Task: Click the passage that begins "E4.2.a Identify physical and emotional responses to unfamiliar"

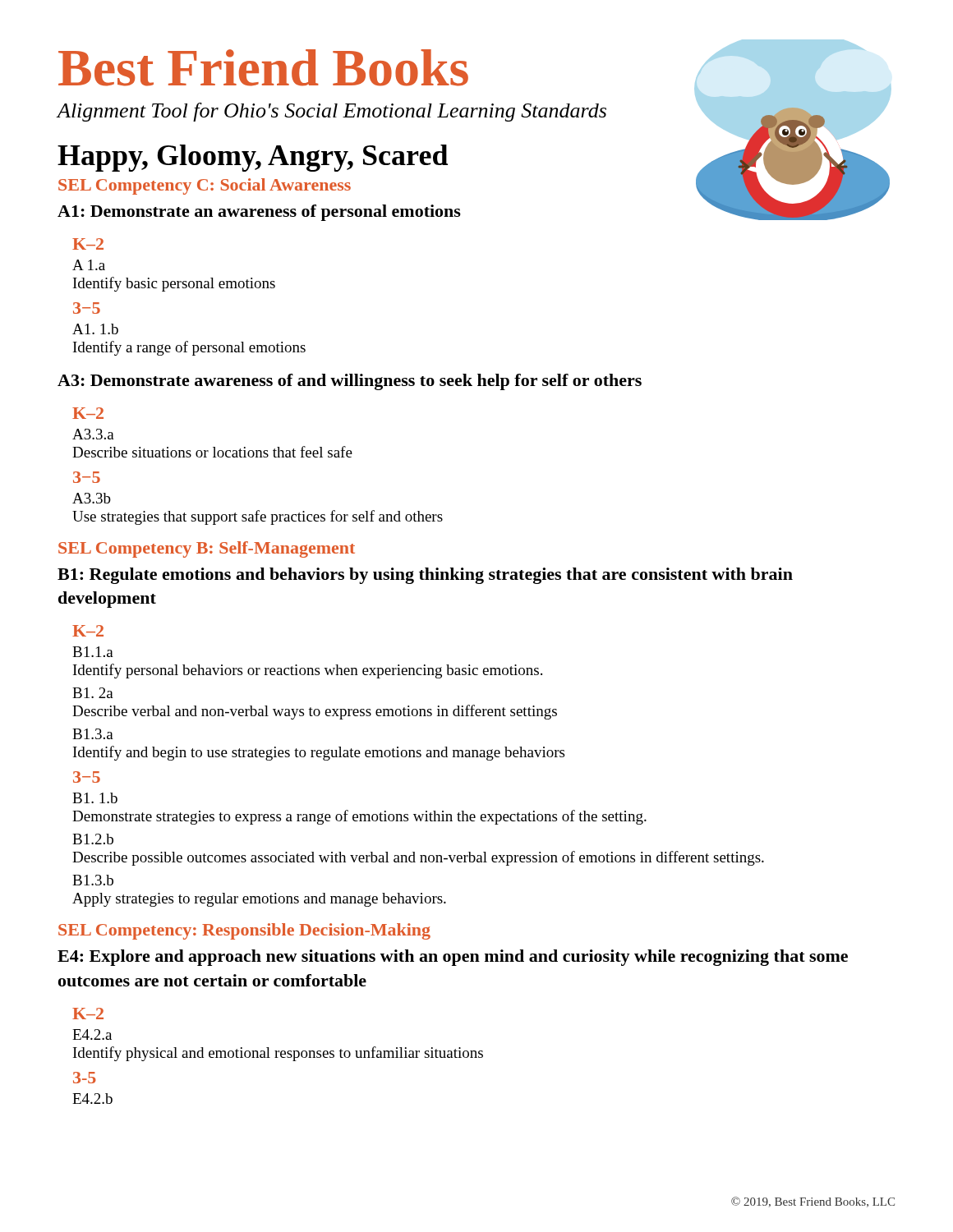Action: tap(484, 1044)
